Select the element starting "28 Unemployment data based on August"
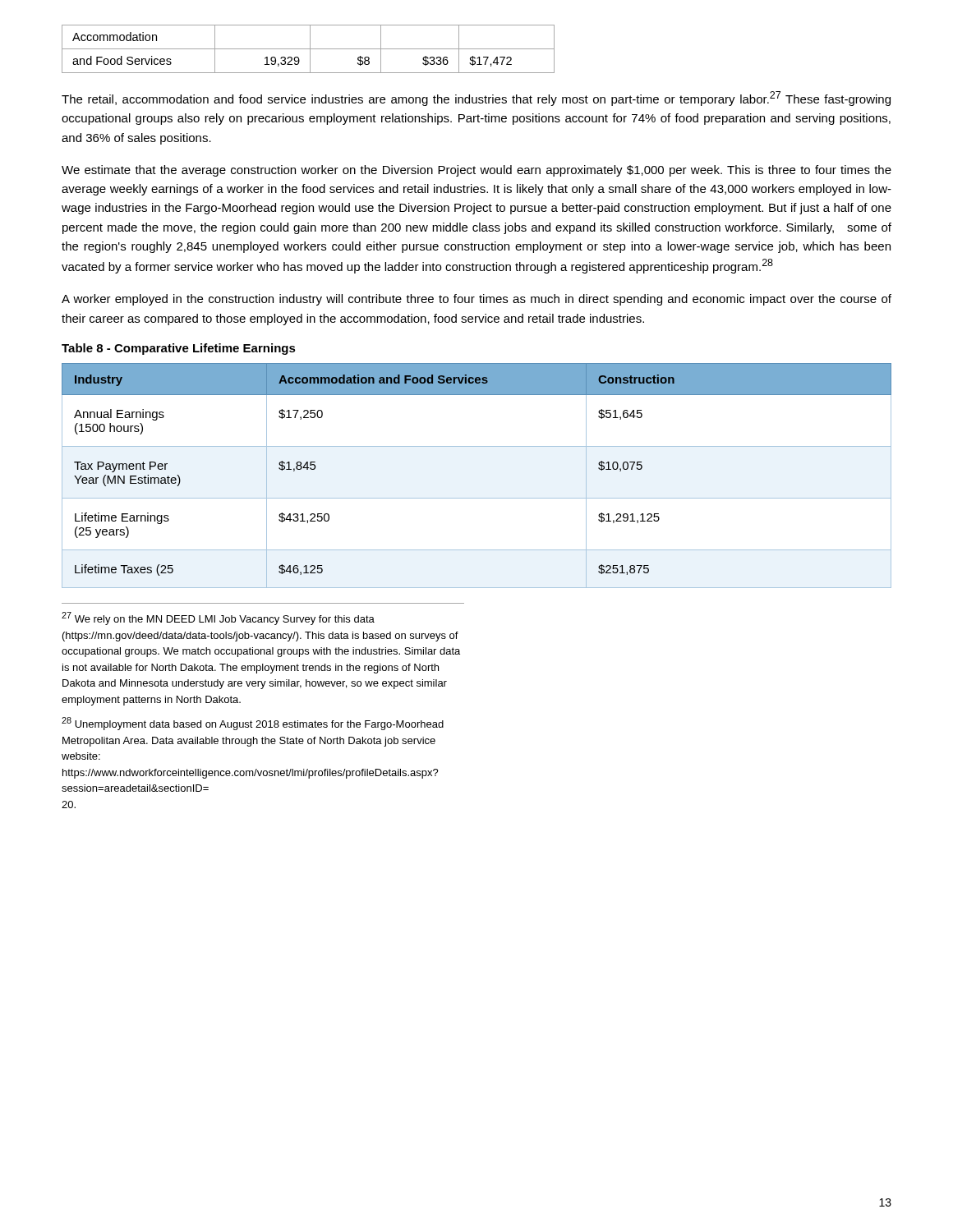Screen dimensions: 1232x953 253,763
